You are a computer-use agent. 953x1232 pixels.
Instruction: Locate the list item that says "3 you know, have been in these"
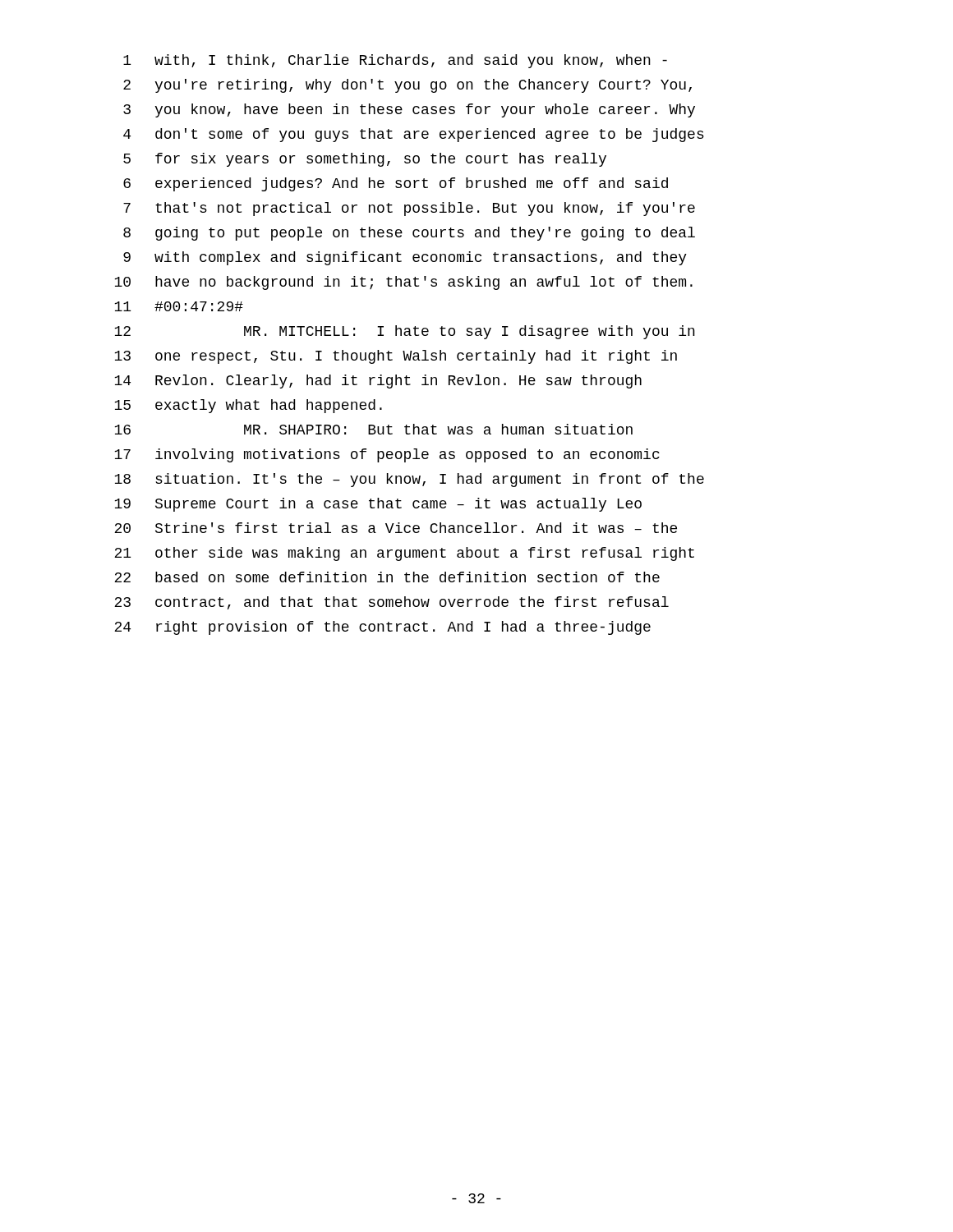[493, 111]
